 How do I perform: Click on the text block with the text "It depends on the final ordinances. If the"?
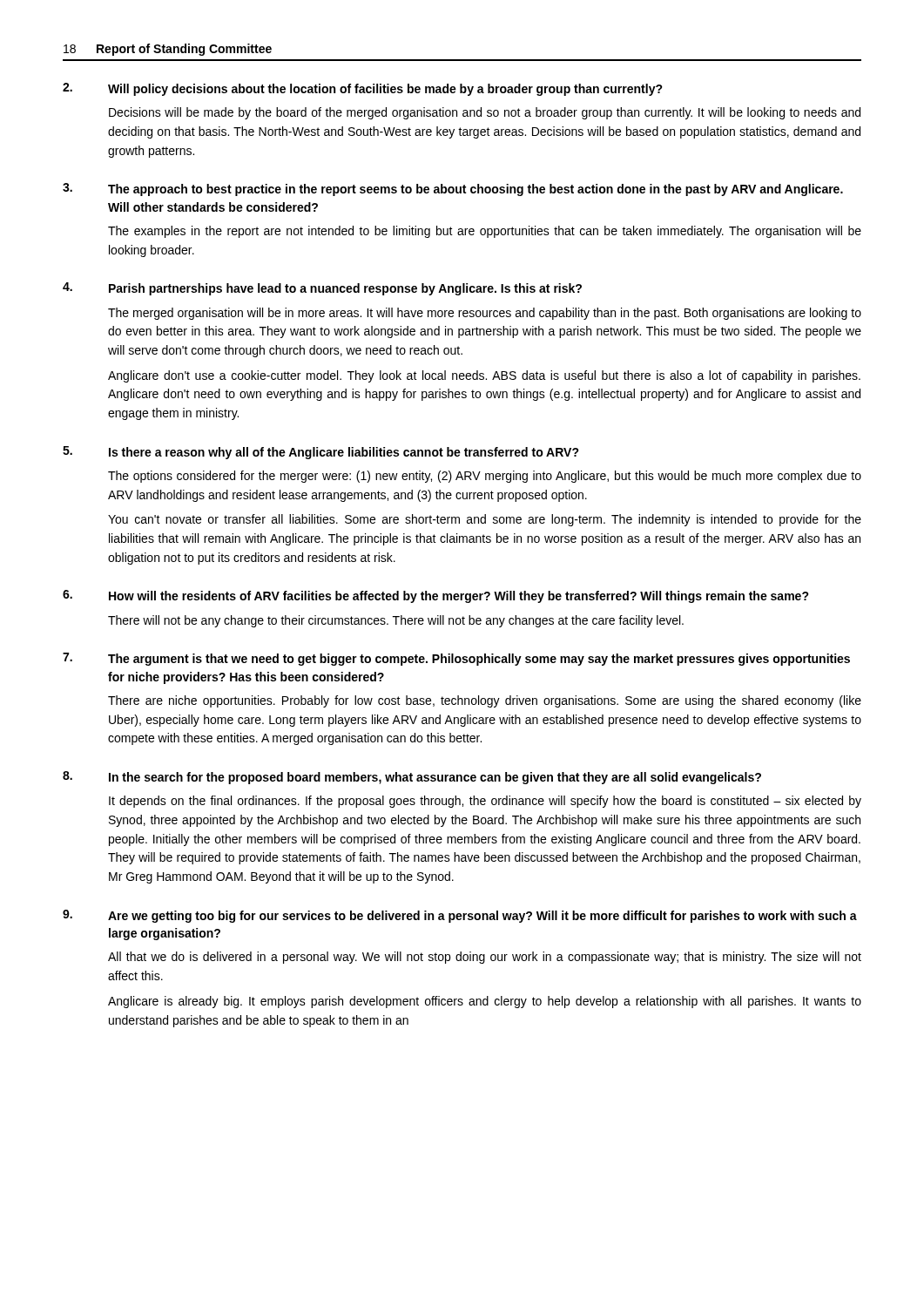point(485,839)
